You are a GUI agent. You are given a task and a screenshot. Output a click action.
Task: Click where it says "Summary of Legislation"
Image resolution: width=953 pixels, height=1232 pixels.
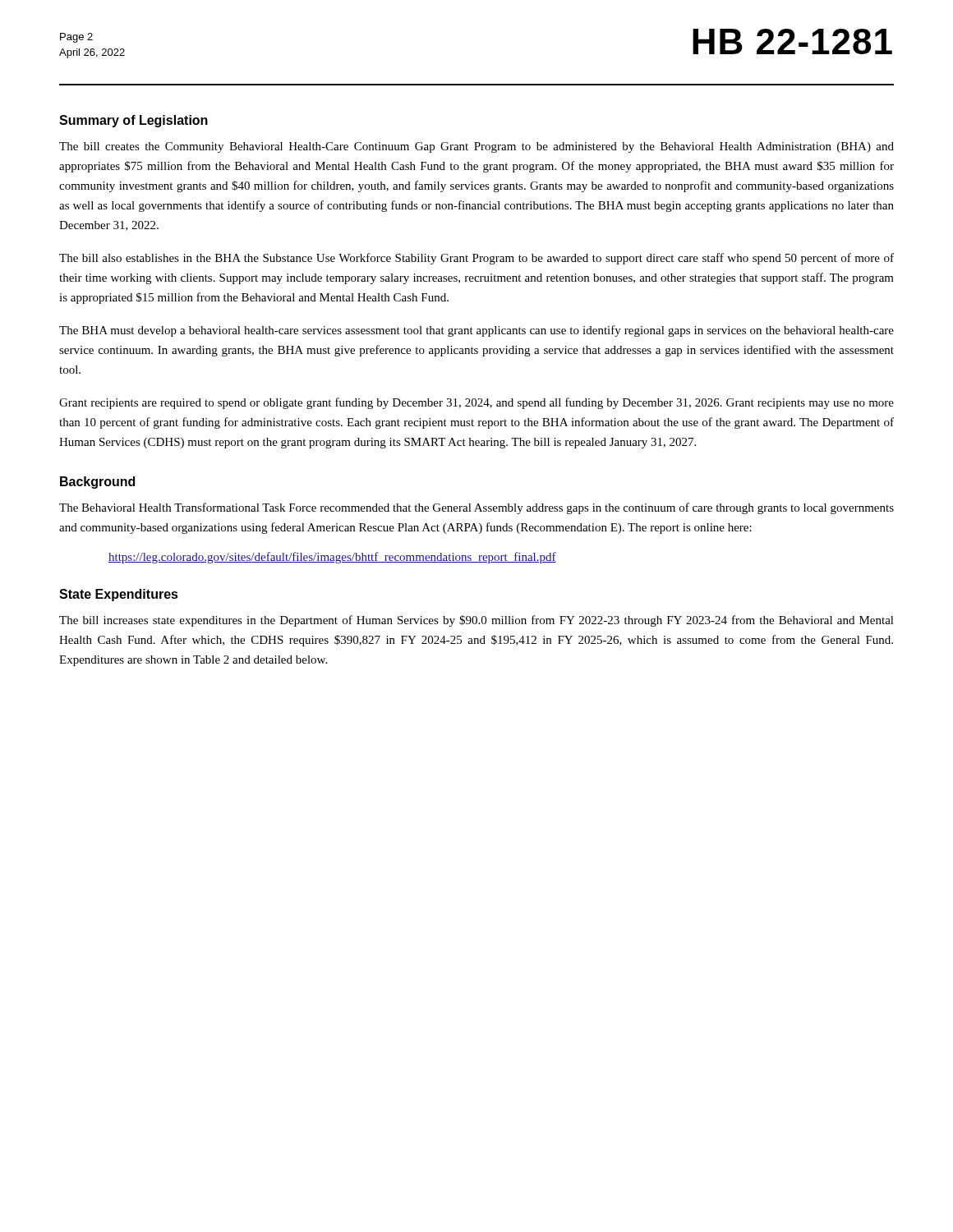click(134, 120)
